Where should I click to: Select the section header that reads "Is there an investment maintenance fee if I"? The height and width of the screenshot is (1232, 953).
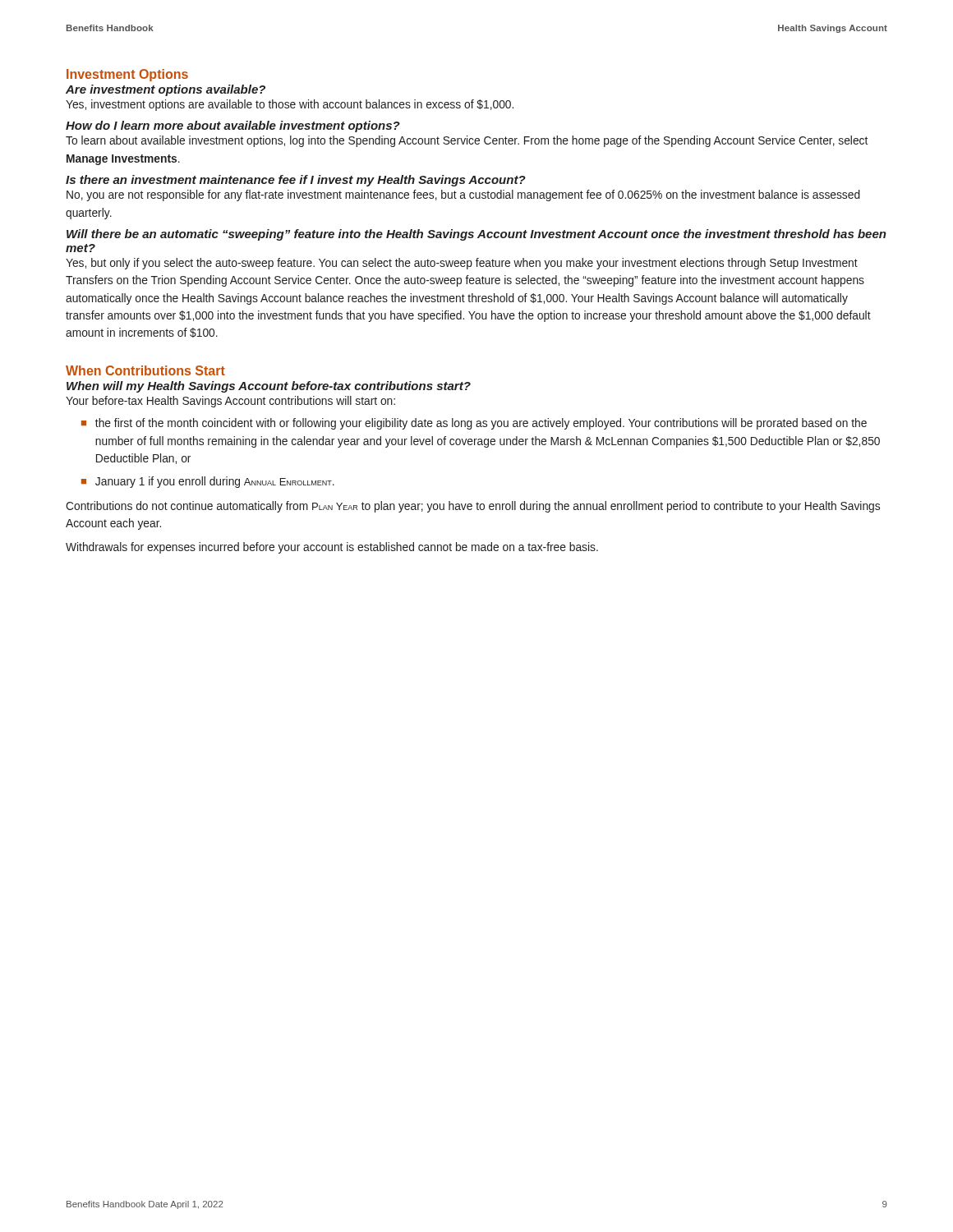pyautogui.click(x=296, y=180)
